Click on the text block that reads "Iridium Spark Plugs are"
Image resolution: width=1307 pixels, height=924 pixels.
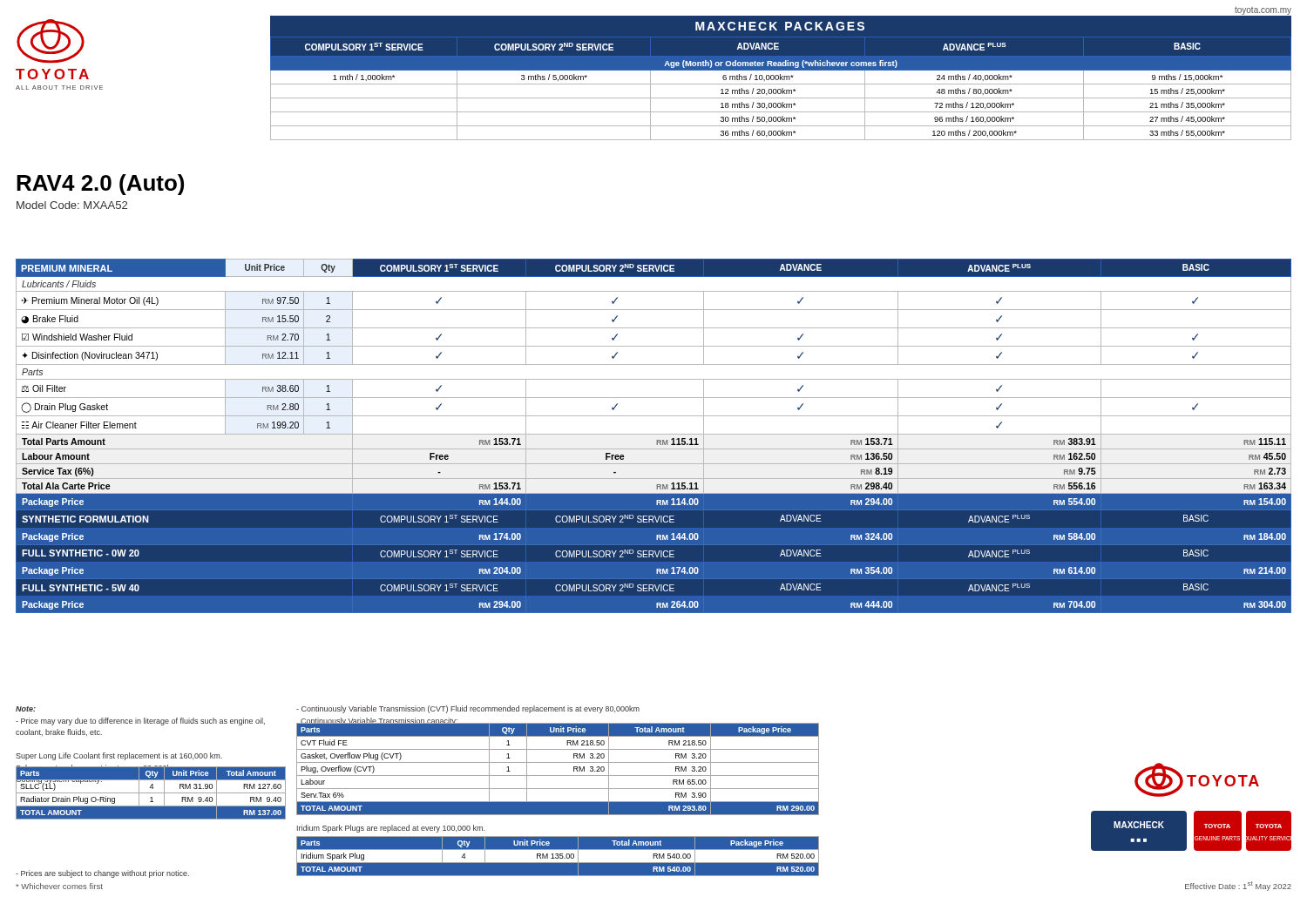[x=391, y=828]
